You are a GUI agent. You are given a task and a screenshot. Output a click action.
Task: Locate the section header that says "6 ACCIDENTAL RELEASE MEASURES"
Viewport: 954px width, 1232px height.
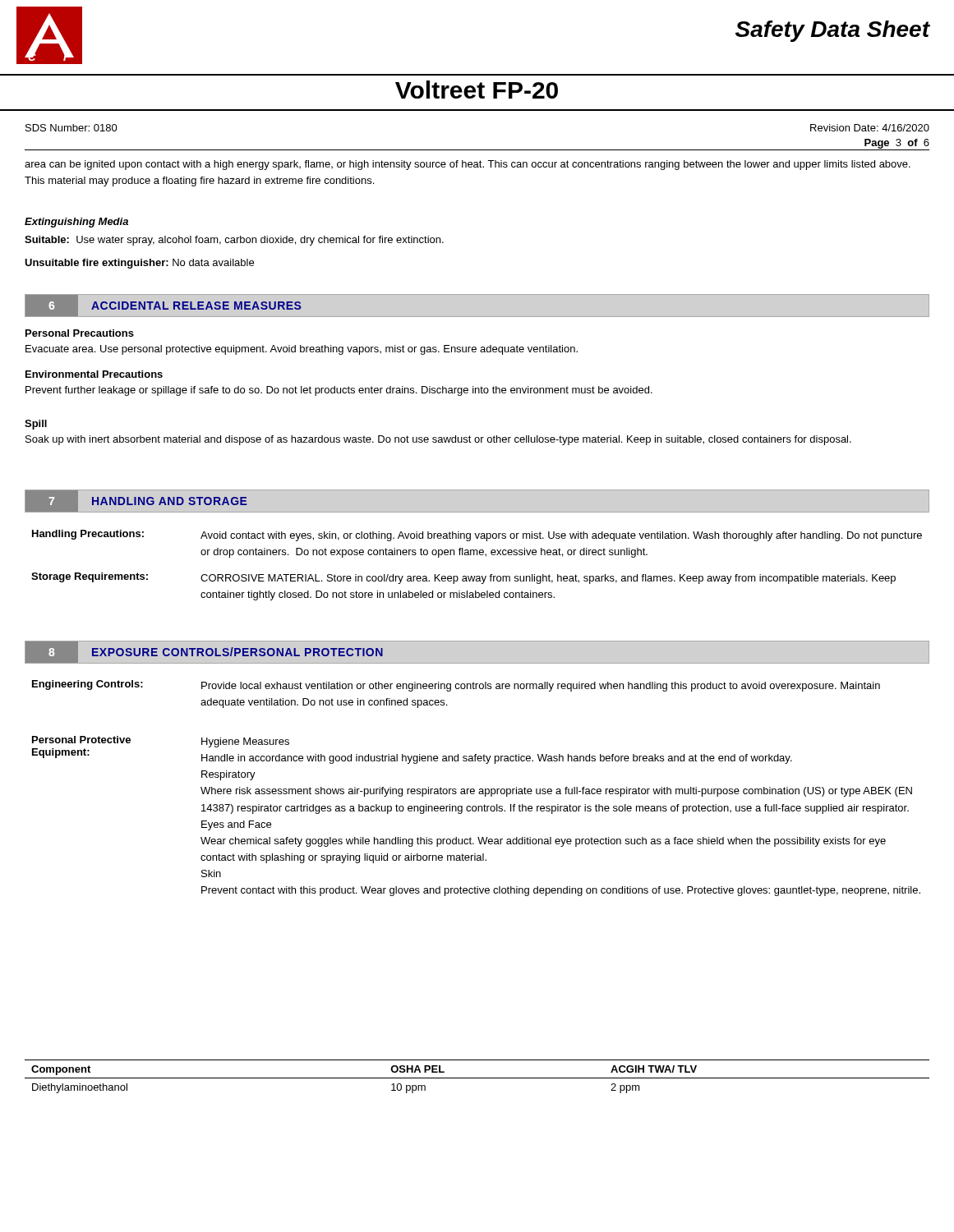pos(170,306)
